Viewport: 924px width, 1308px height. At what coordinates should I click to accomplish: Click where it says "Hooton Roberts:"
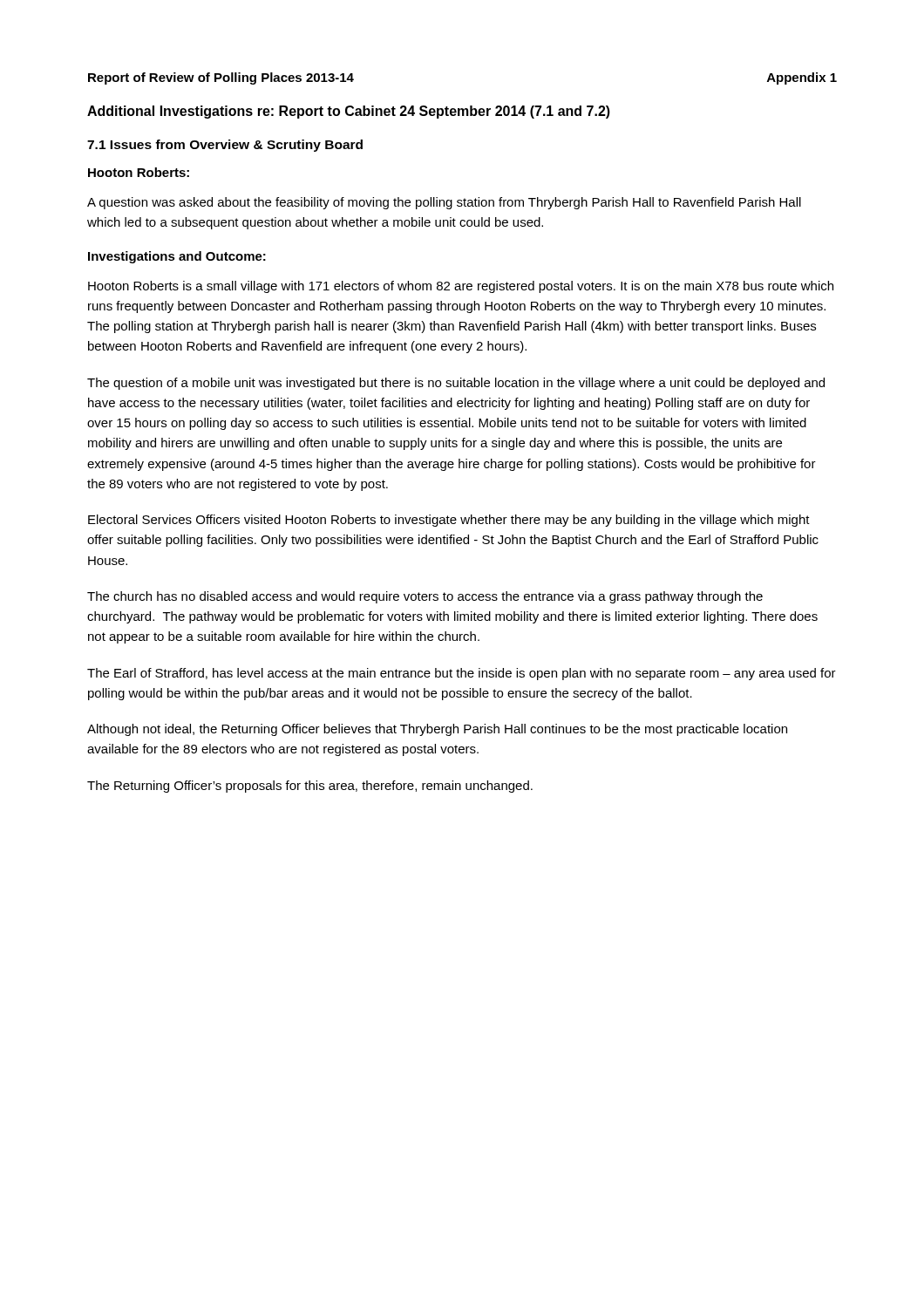click(x=139, y=172)
